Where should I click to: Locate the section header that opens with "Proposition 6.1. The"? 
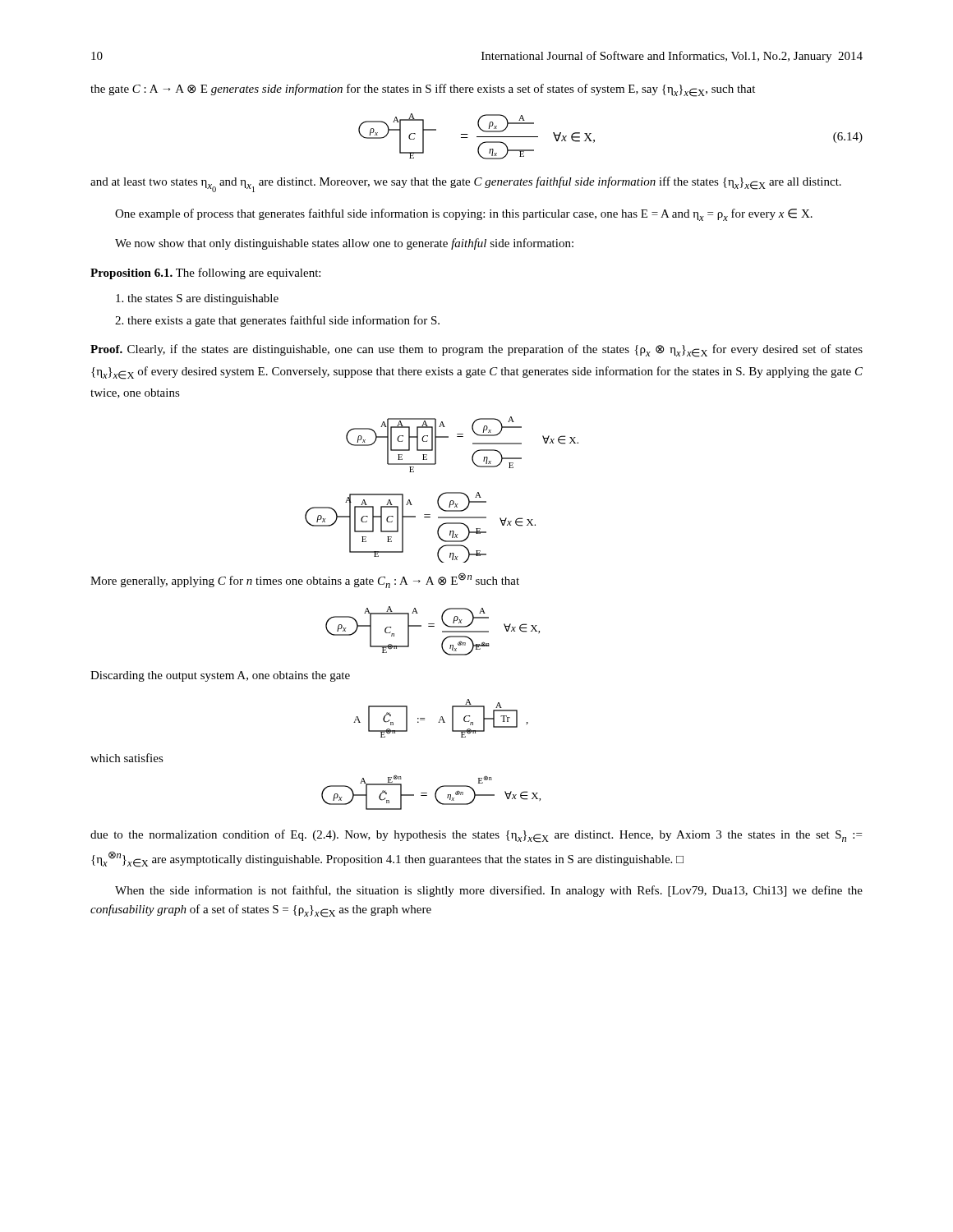206,272
